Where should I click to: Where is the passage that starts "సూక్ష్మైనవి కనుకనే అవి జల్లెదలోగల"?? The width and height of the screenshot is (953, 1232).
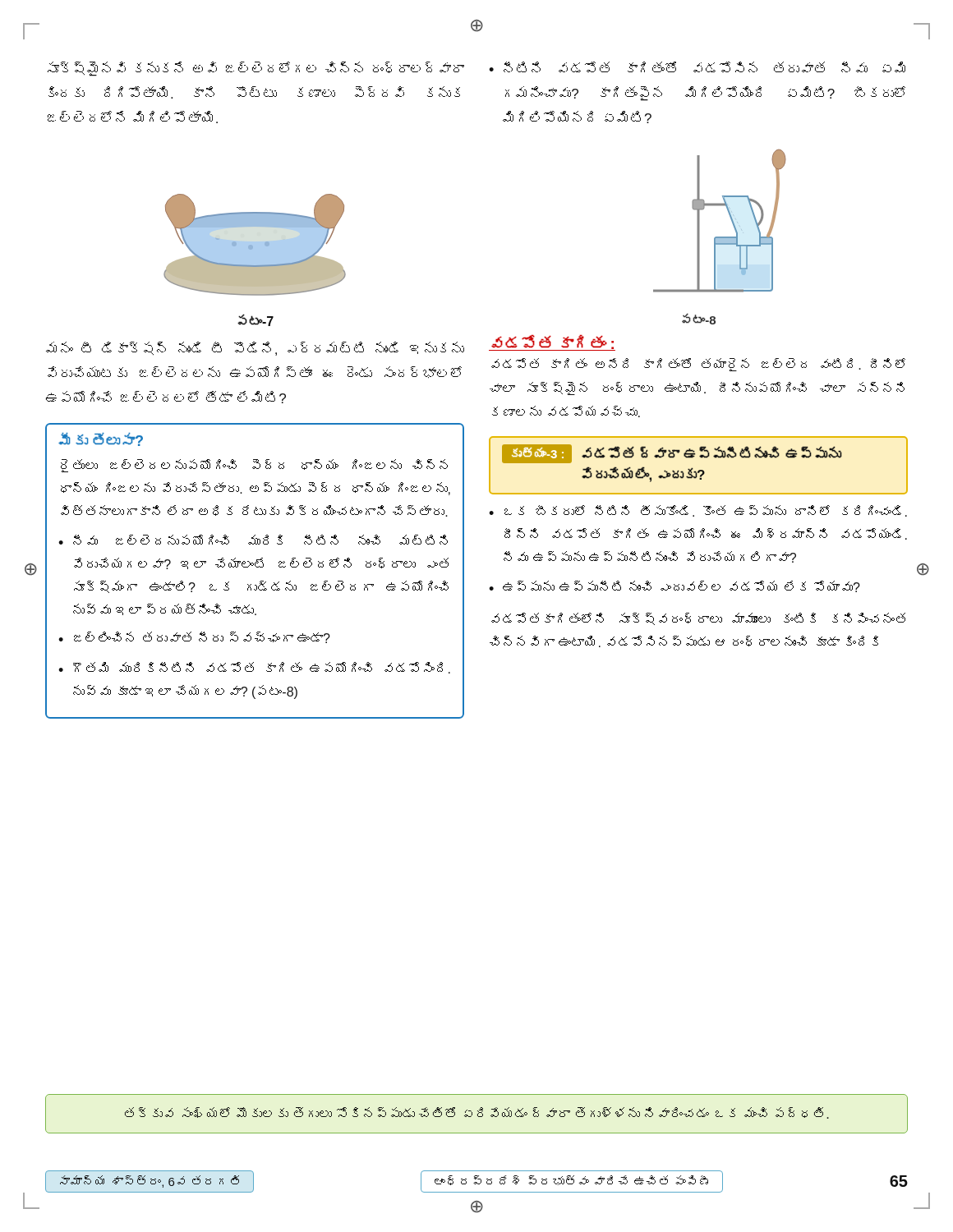[x=255, y=94]
